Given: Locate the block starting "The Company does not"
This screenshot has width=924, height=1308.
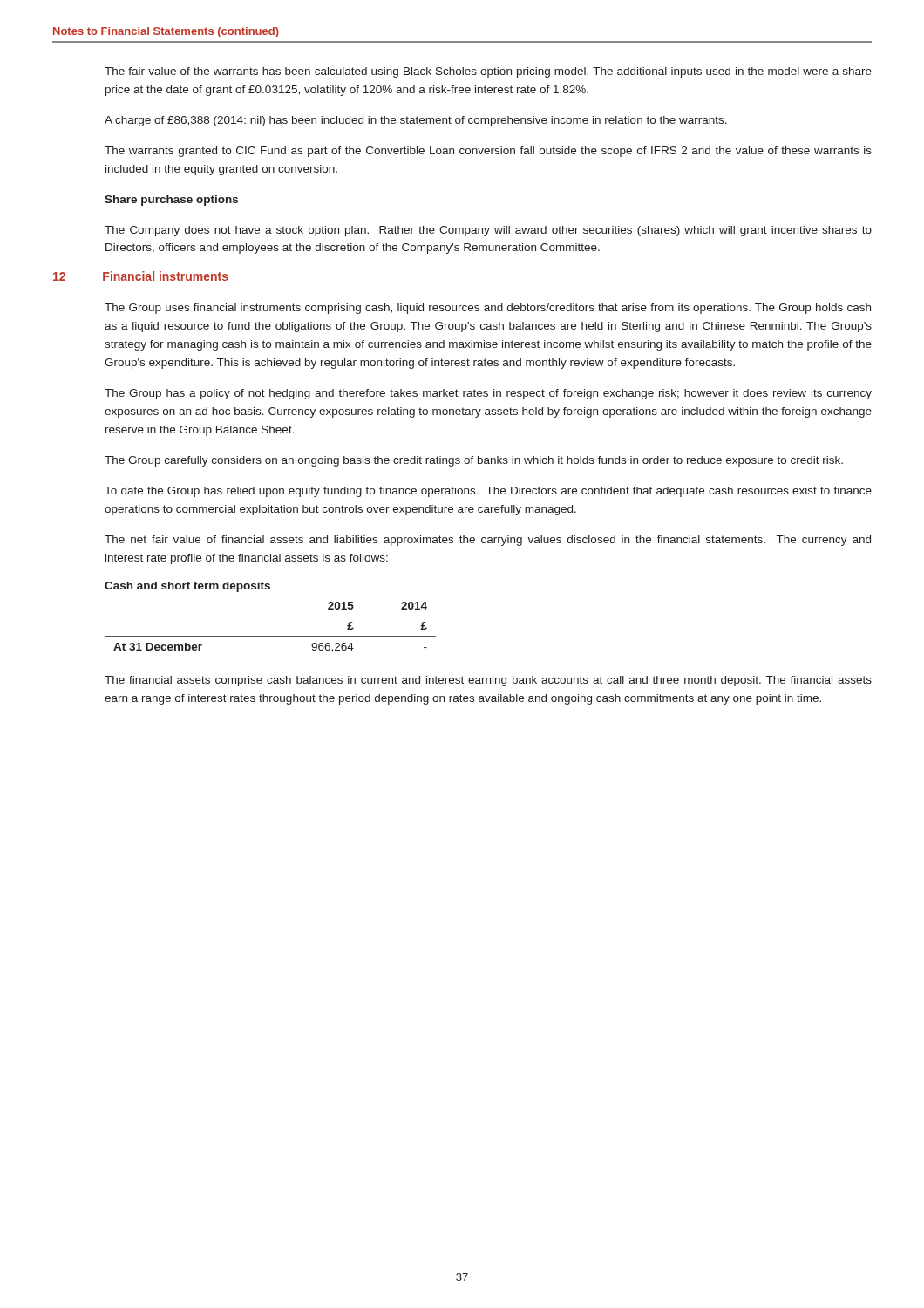Looking at the screenshot, I should click(x=488, y=239).
